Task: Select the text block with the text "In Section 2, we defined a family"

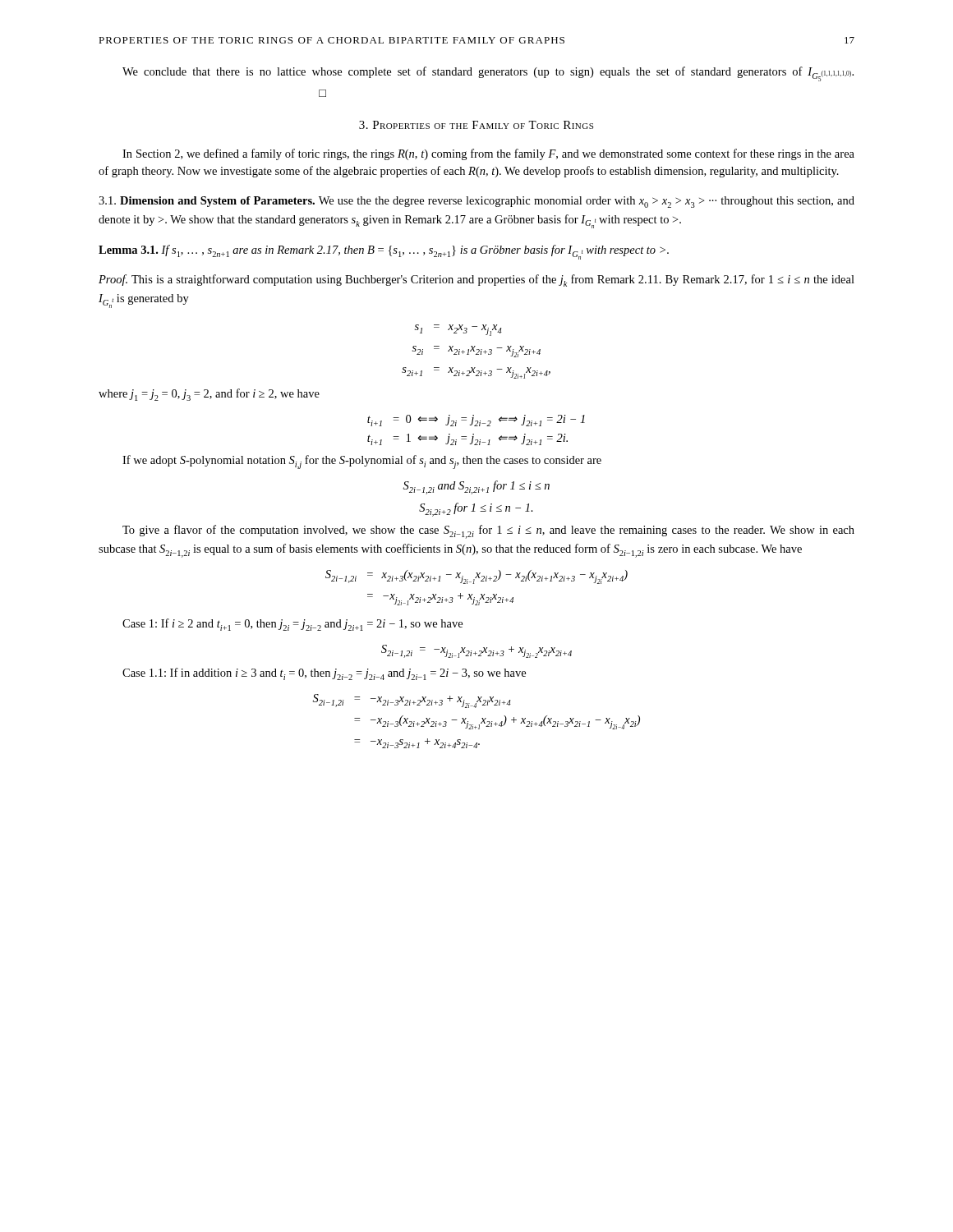Action: (x=476, y=163)
